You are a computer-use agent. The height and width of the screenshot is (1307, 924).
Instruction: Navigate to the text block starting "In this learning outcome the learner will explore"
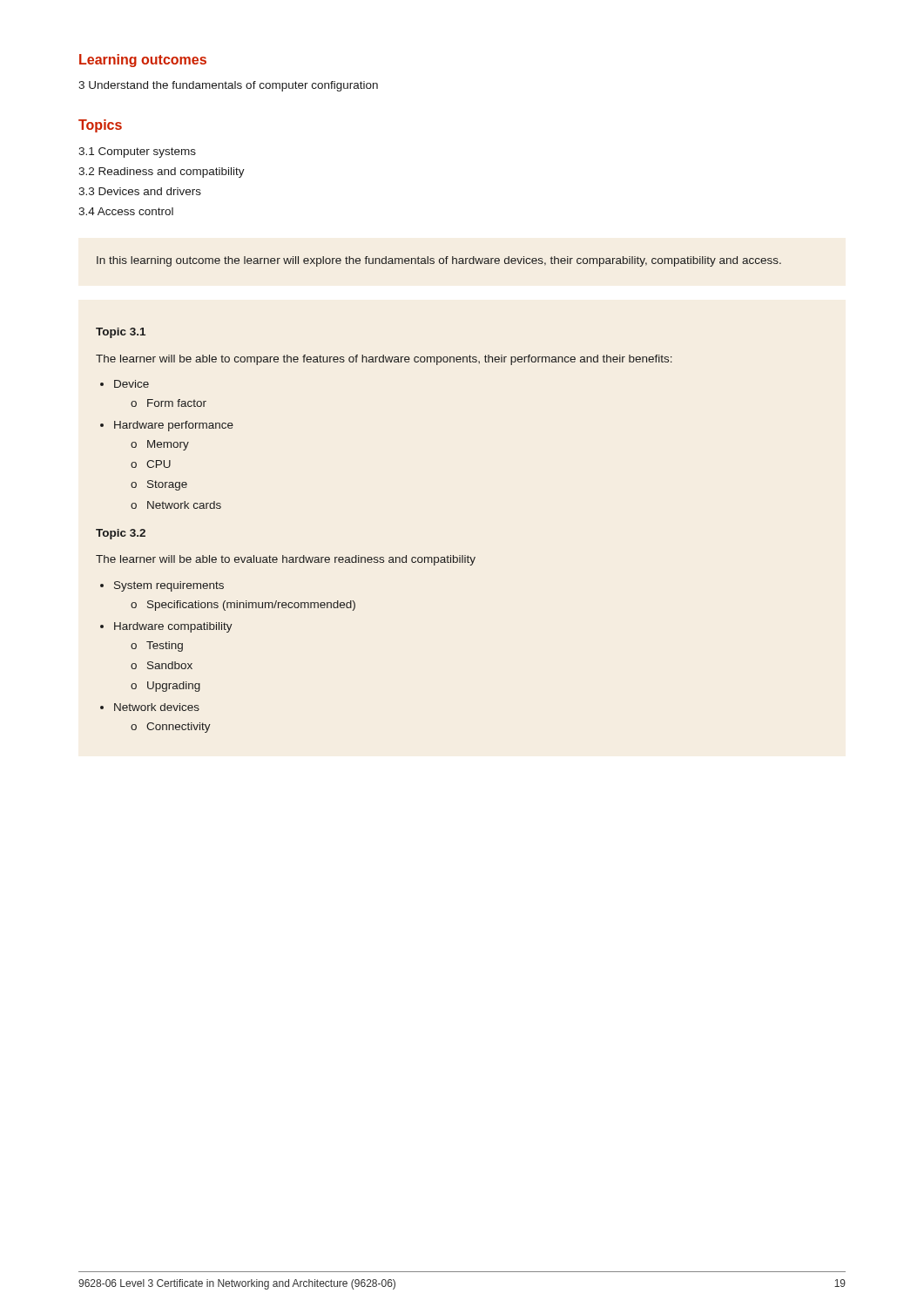[x=462, y=261]
